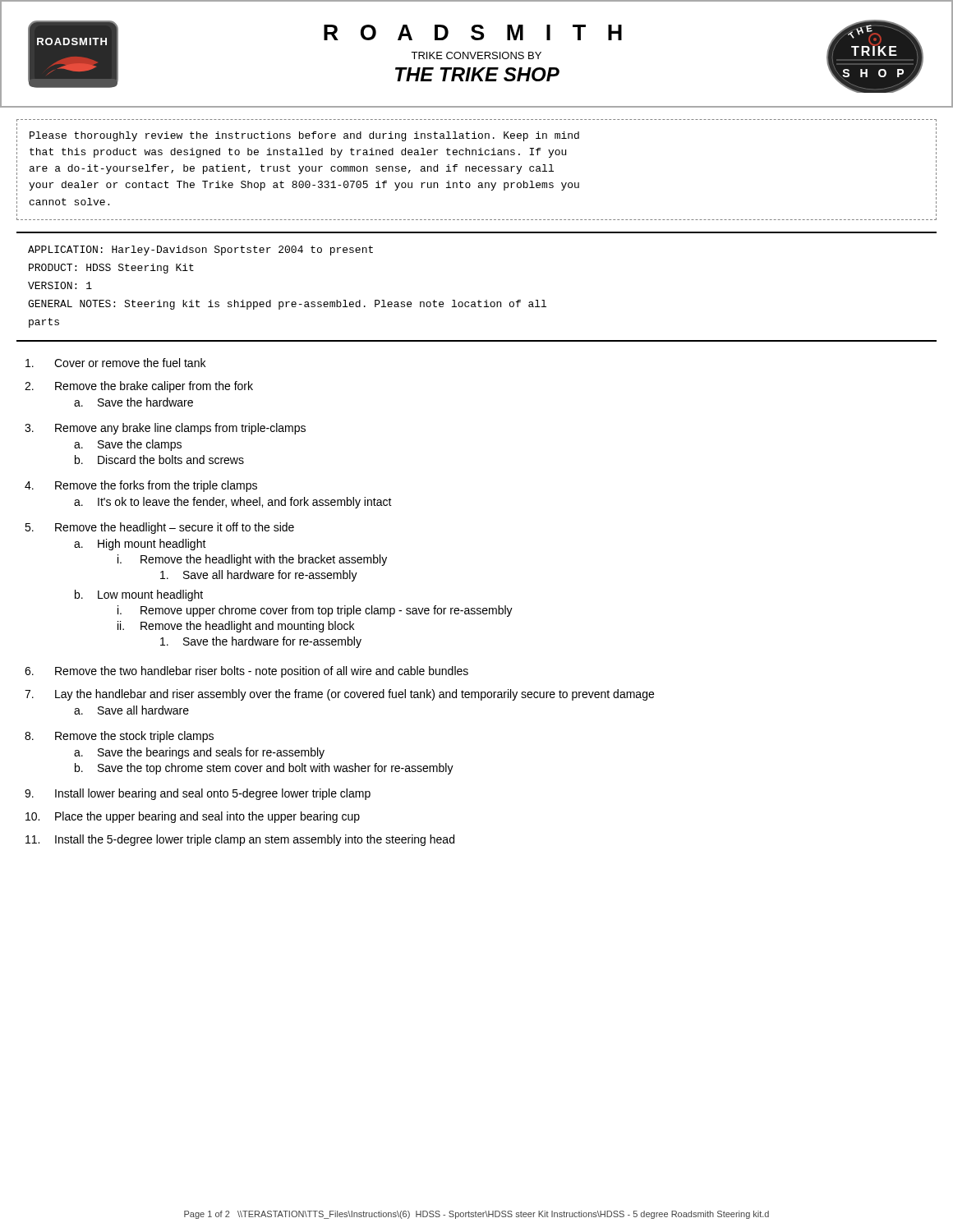The image size is (953, 1232).
Task: Select the text block starting "10. Place the upper bearing and seal"
Action: [x=193, y=817]
